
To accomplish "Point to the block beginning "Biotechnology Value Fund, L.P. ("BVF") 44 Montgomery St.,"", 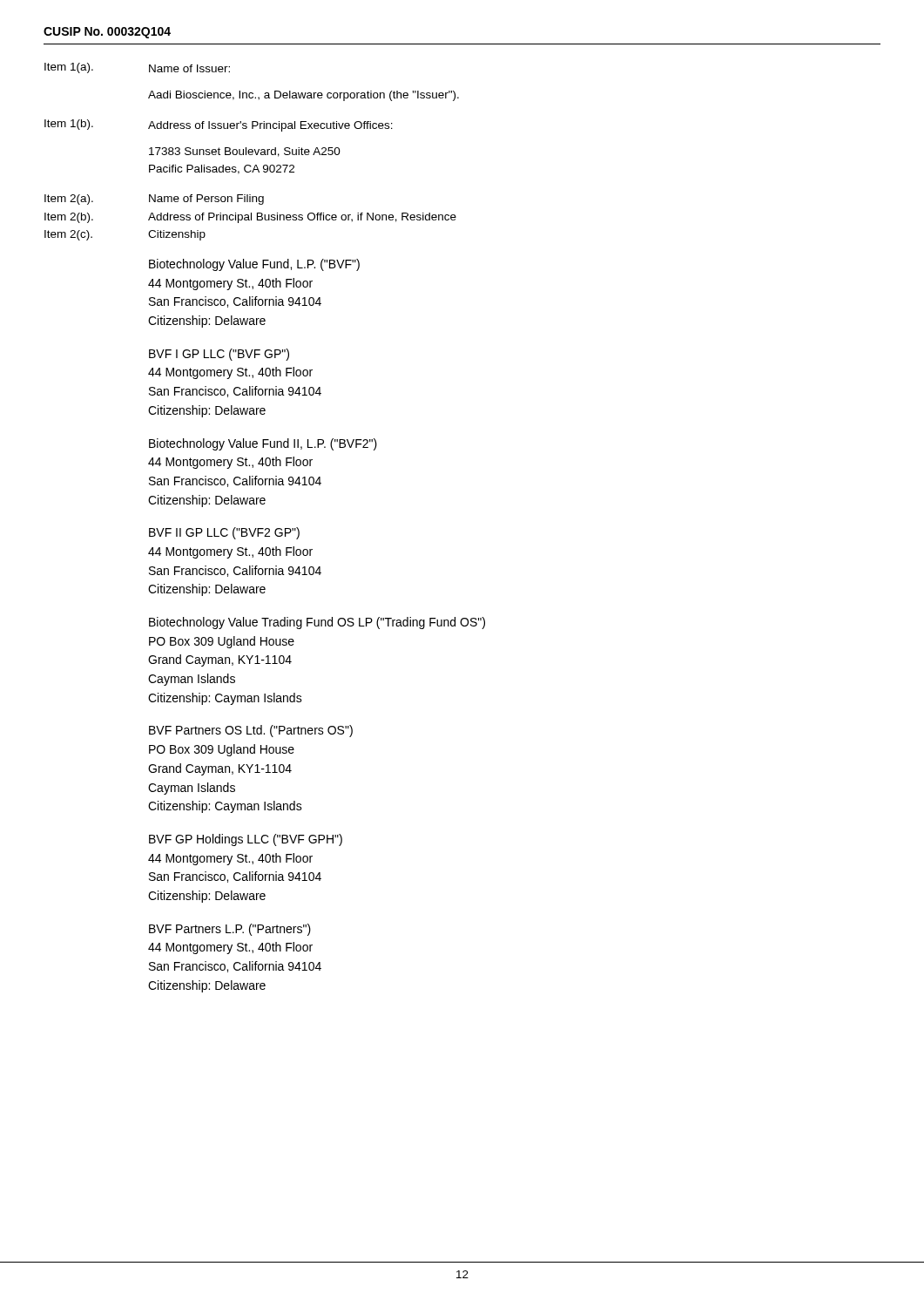I will point(254,265).
